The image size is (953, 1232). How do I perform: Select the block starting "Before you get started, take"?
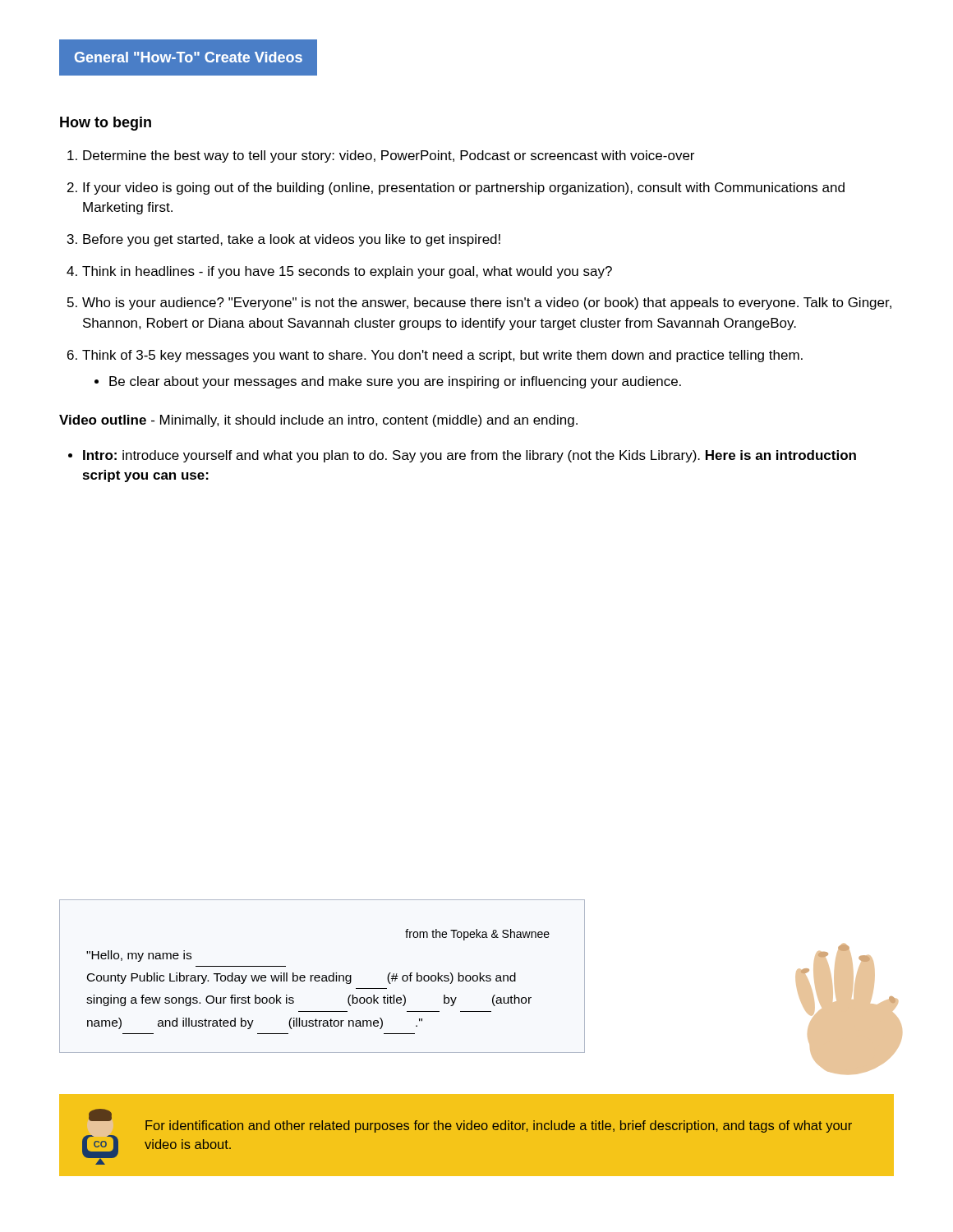[x=488, y=240]
